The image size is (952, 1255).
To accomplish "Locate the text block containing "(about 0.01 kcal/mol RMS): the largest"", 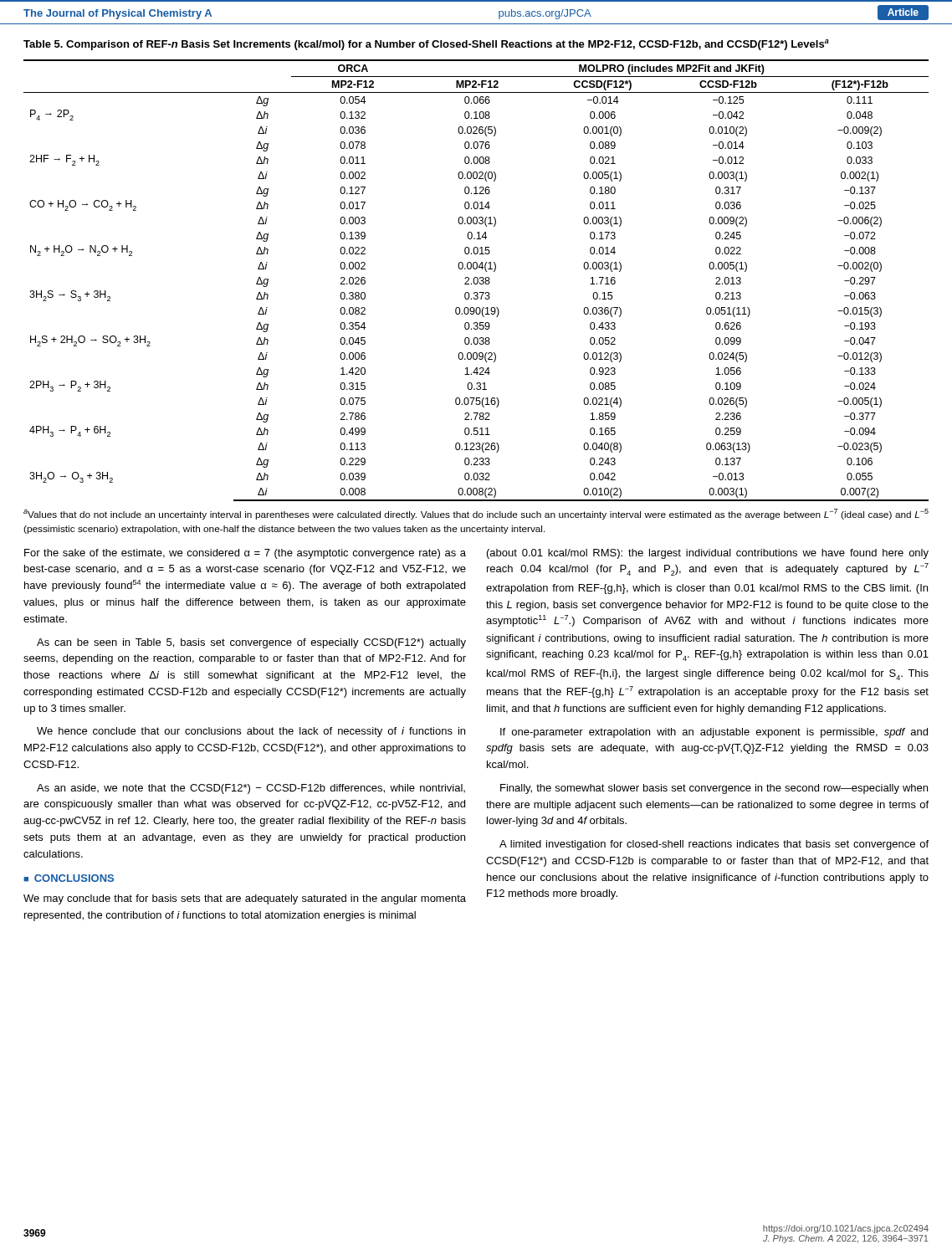I will coord(707,631).
